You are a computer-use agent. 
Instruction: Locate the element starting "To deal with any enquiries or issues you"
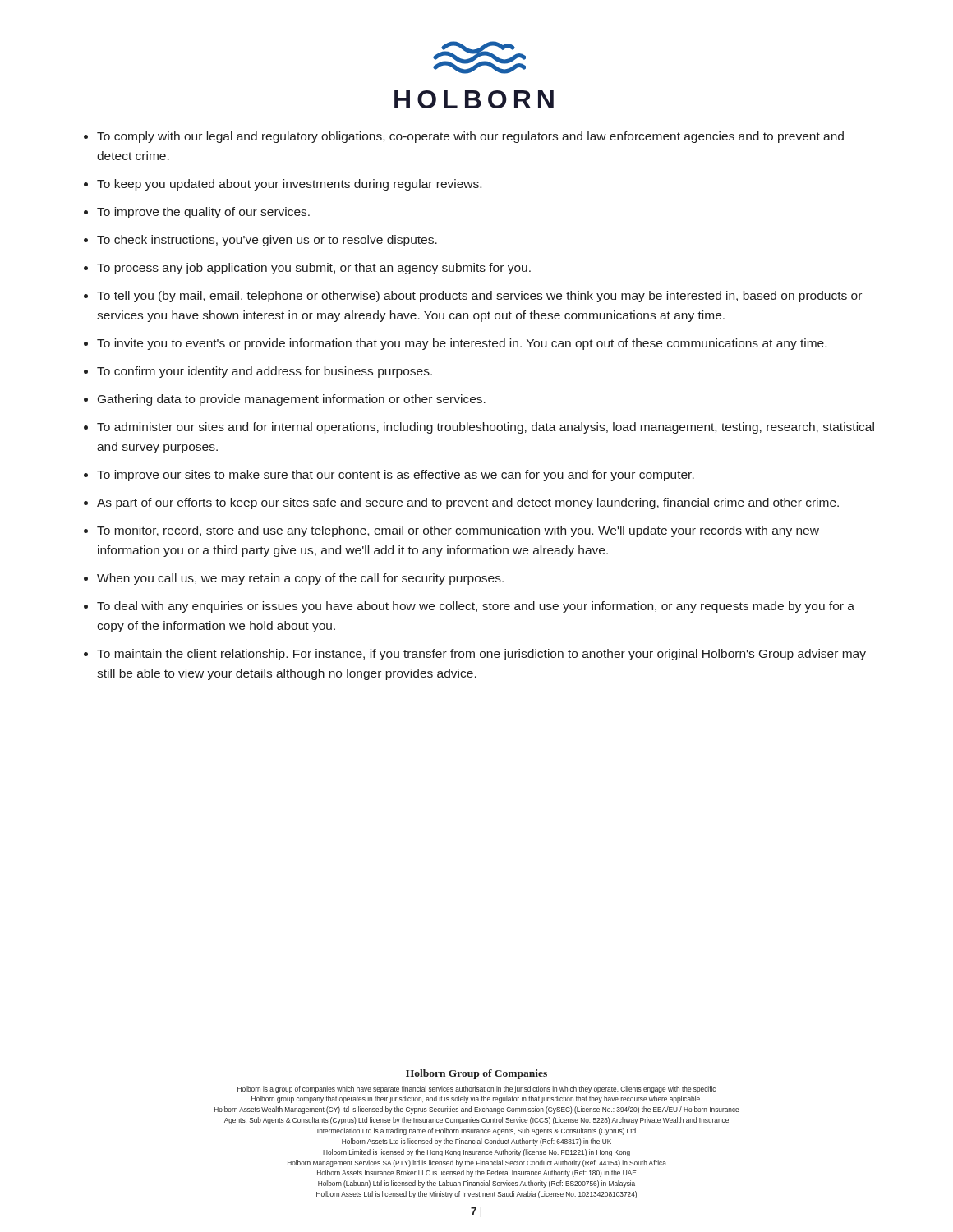(x=476, y=616)
